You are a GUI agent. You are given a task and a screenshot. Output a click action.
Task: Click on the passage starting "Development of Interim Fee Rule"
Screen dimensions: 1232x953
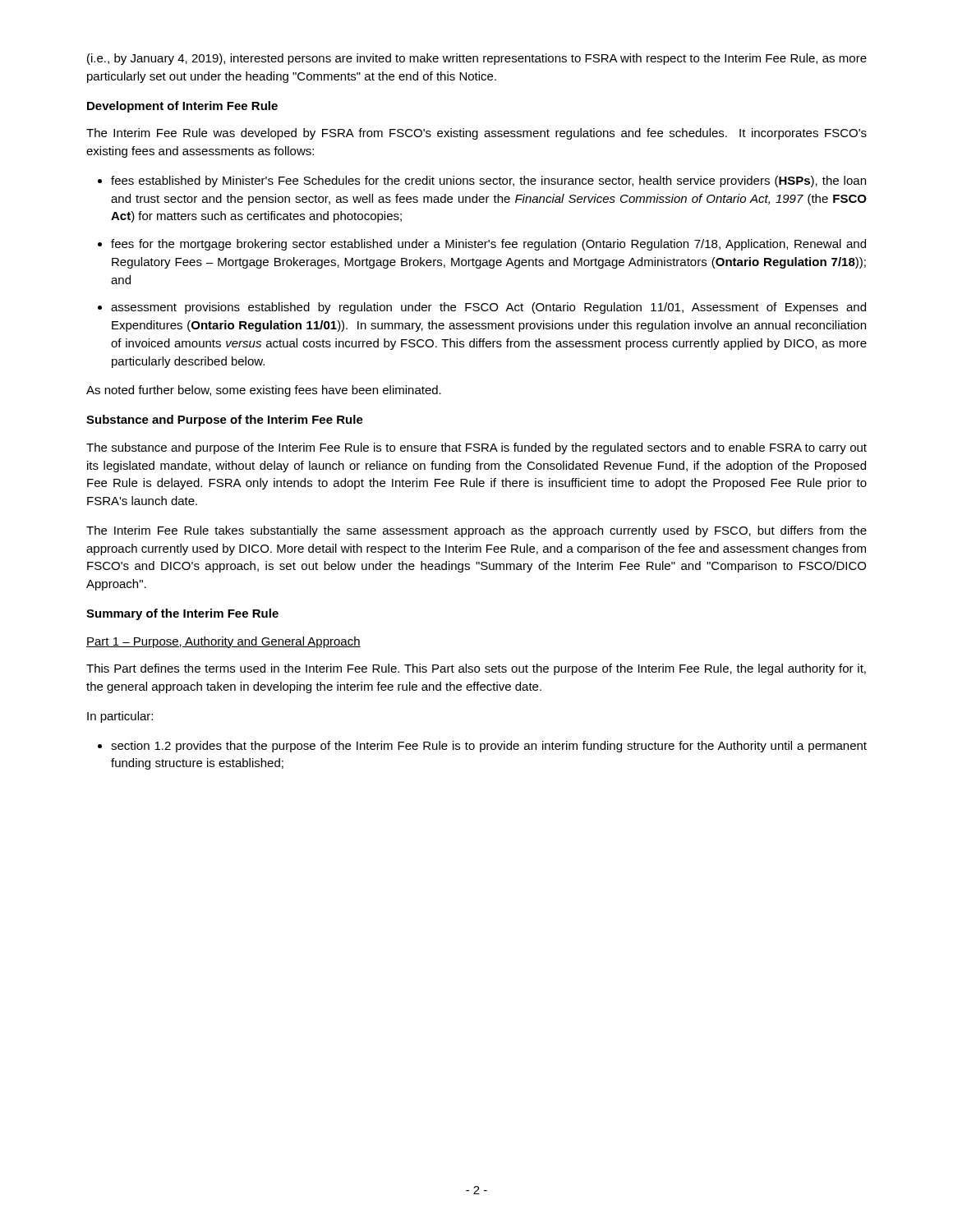(x=182, y=105)
